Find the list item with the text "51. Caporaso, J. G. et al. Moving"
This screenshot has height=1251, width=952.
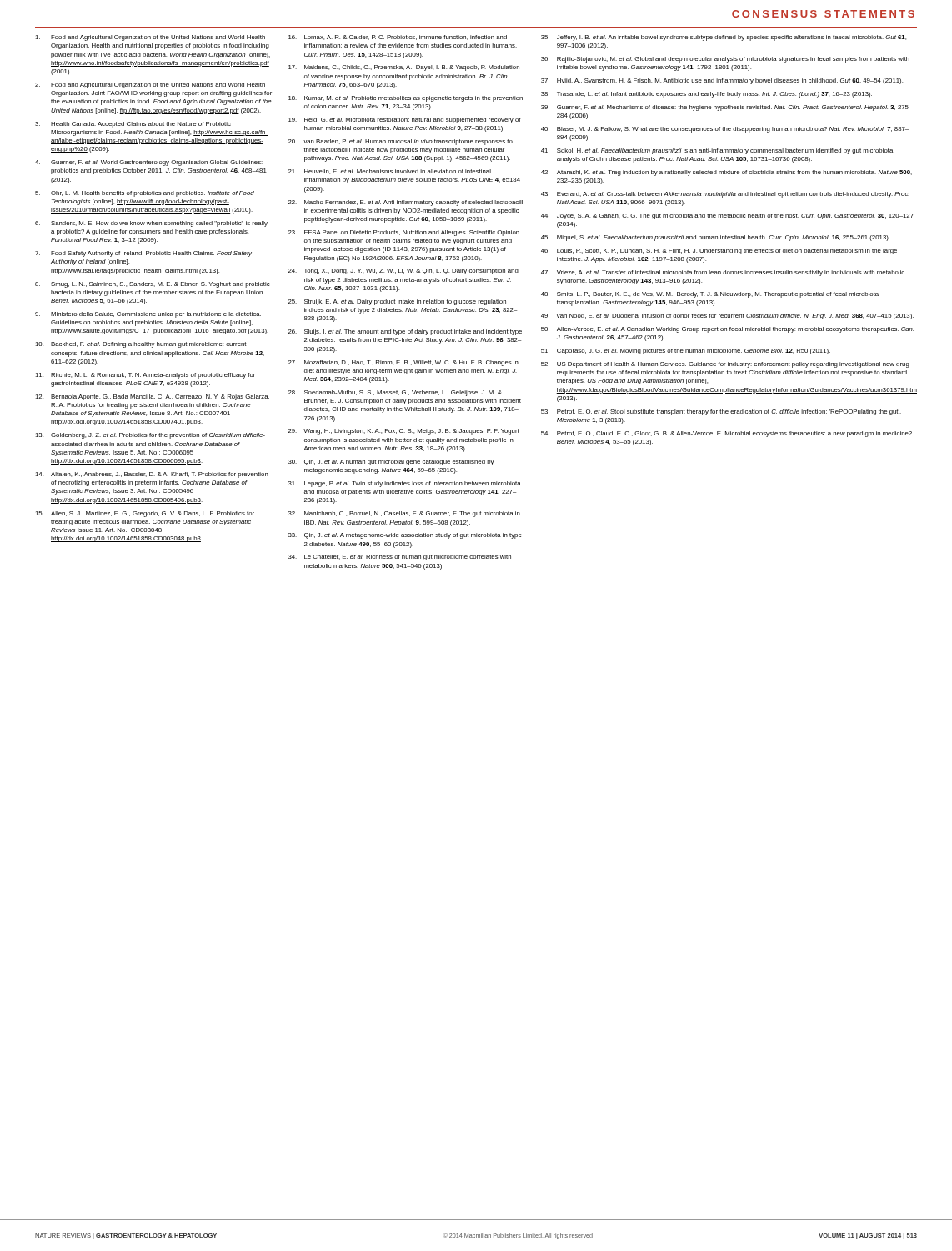tap(729, 351)
